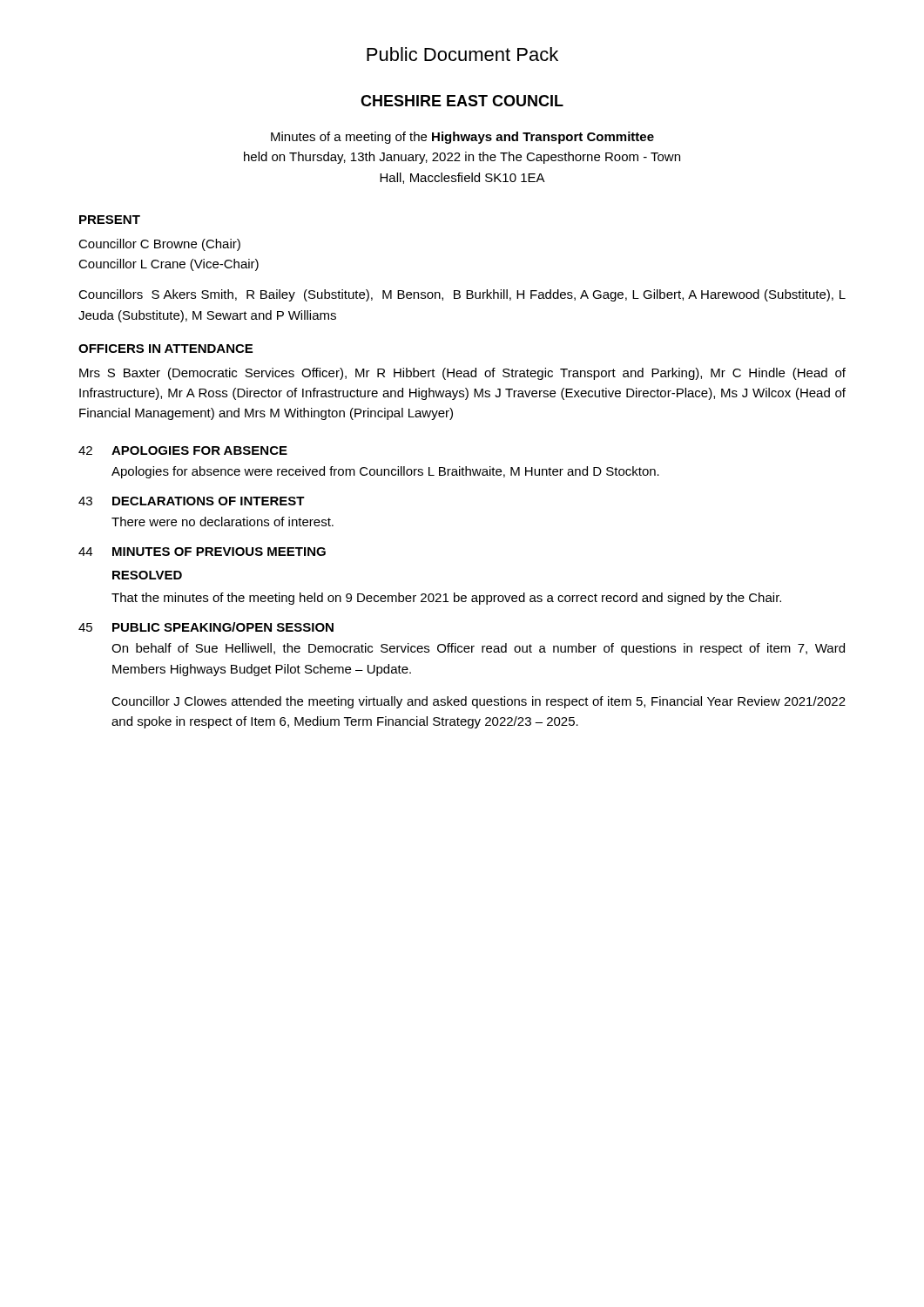Point to the block beginning "That the minutes of"

point(447,597)
